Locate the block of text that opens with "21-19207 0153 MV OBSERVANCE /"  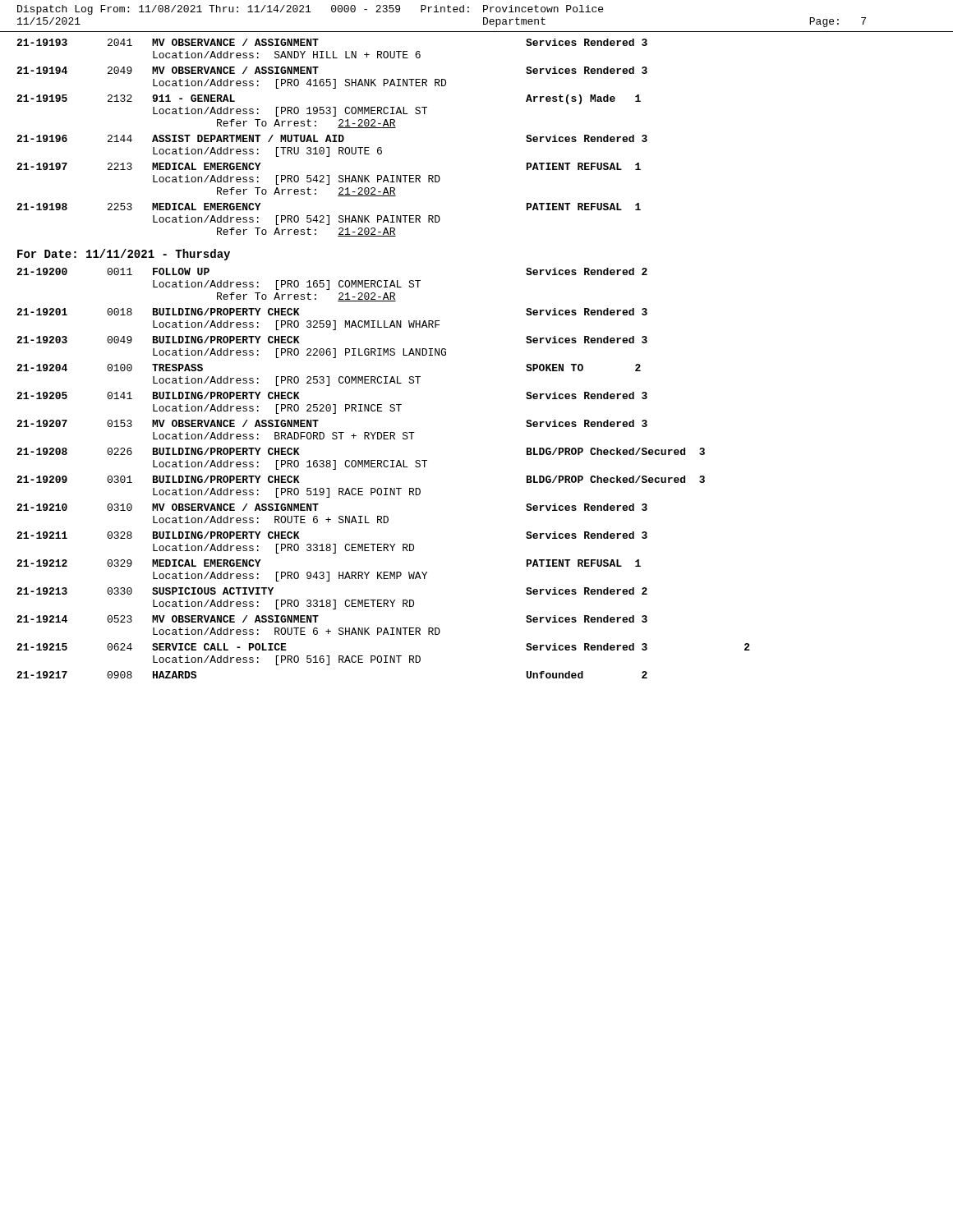[332, 430]
